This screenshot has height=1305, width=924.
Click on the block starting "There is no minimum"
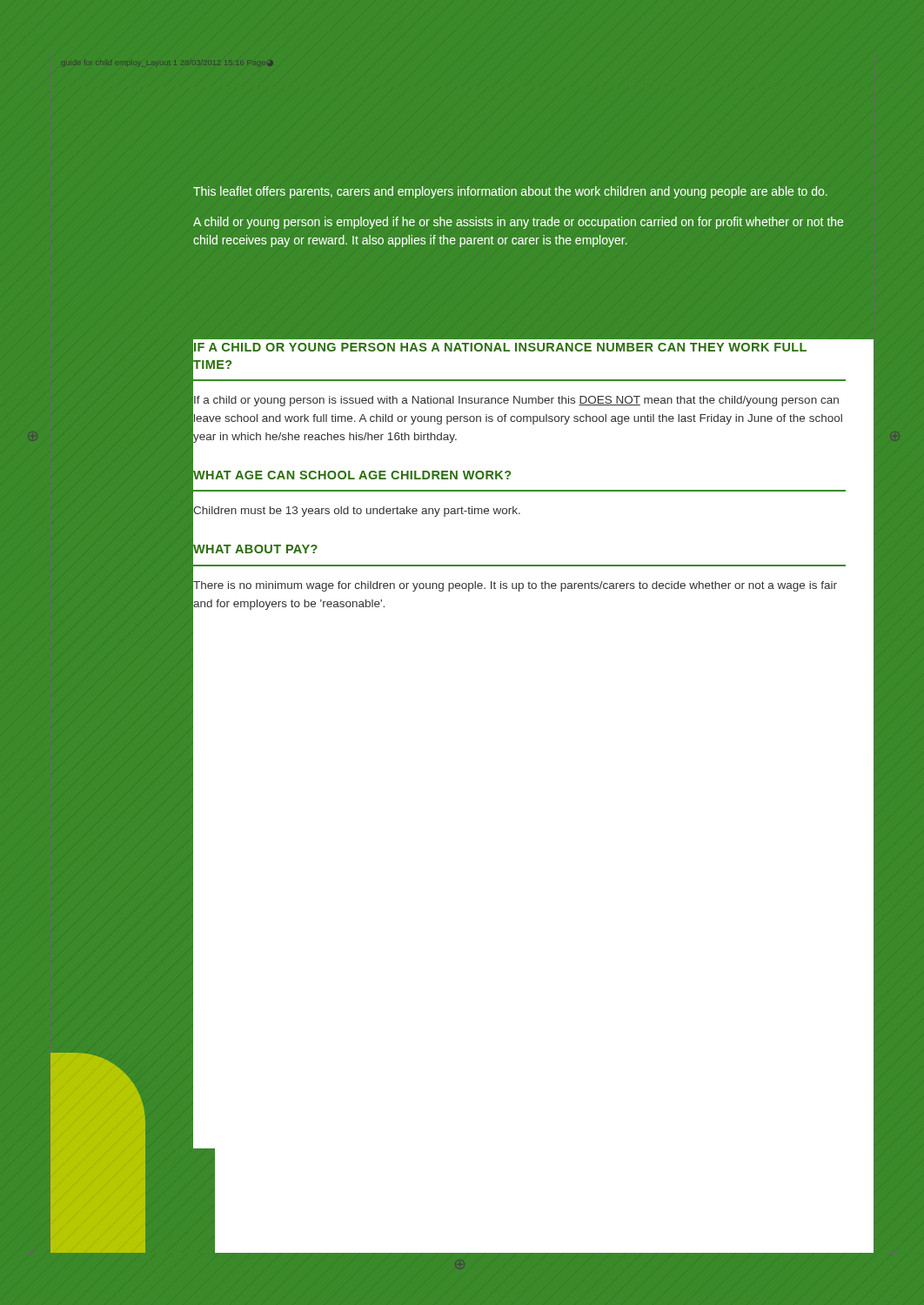pos(515,594)
